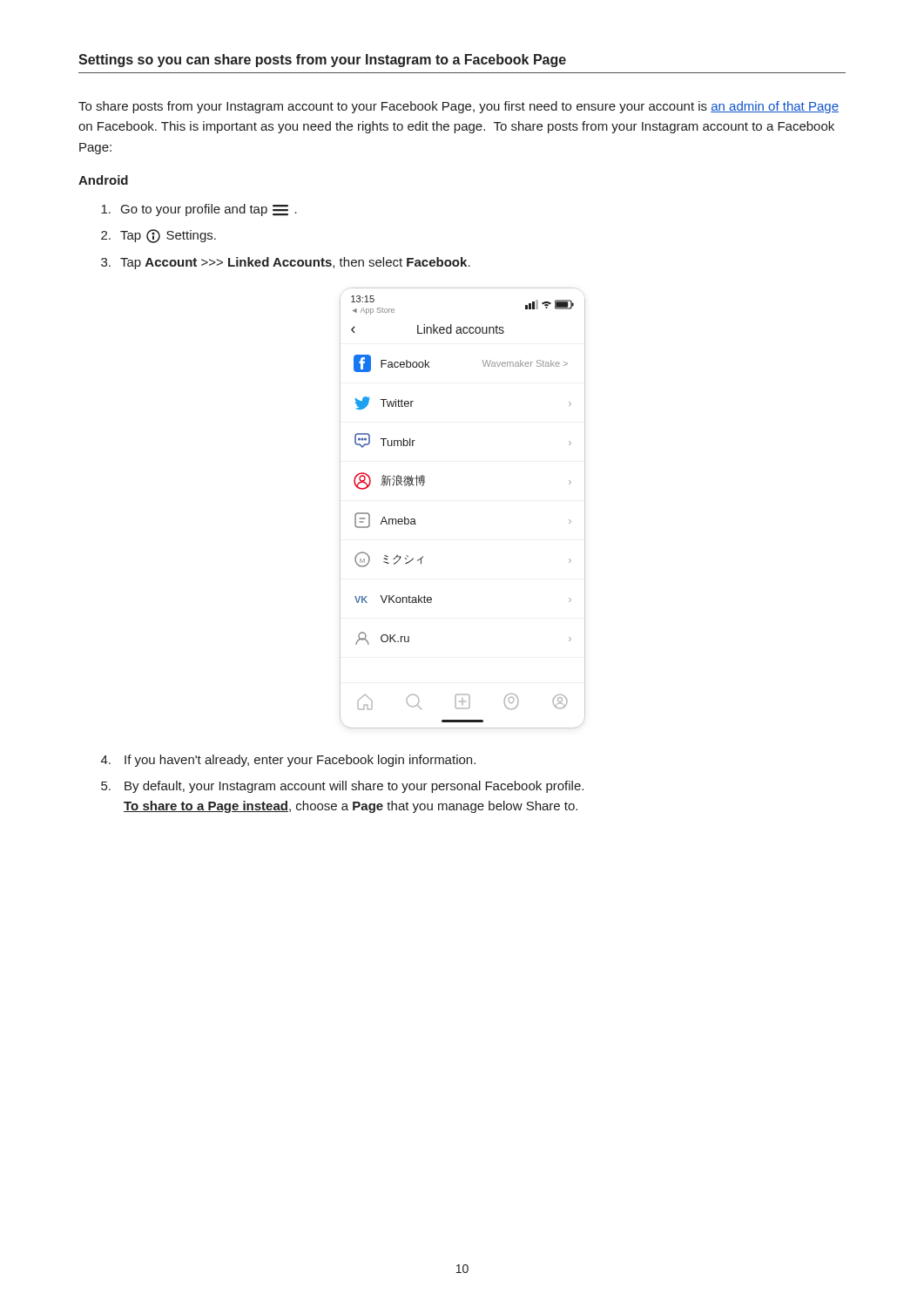Find the list item with the text "2. Tap Settings."
The height and width of the screenshot is (1307, 924).
coord(148,236)
